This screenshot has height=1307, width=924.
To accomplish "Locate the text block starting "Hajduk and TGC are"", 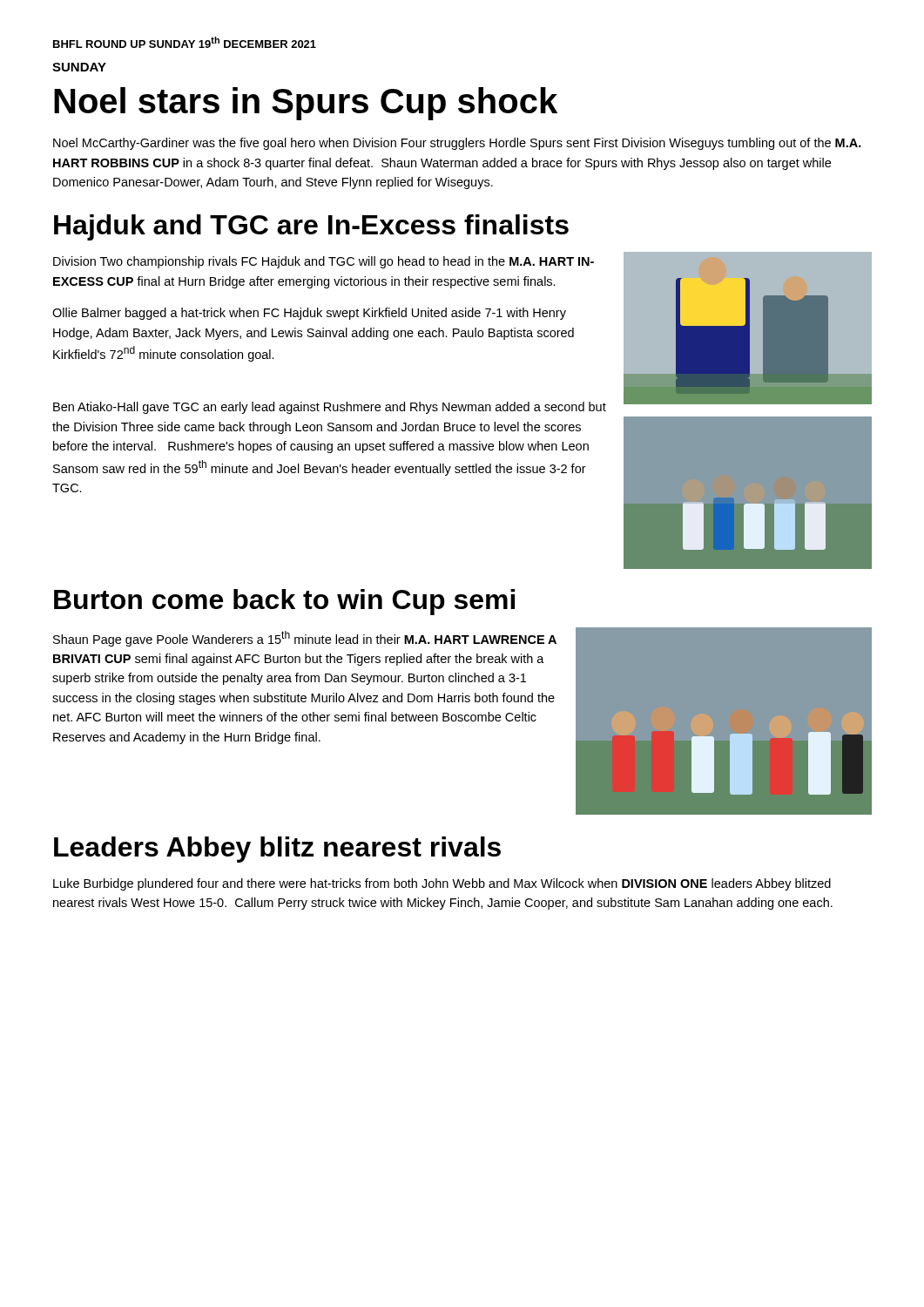I will click(462, 225).
